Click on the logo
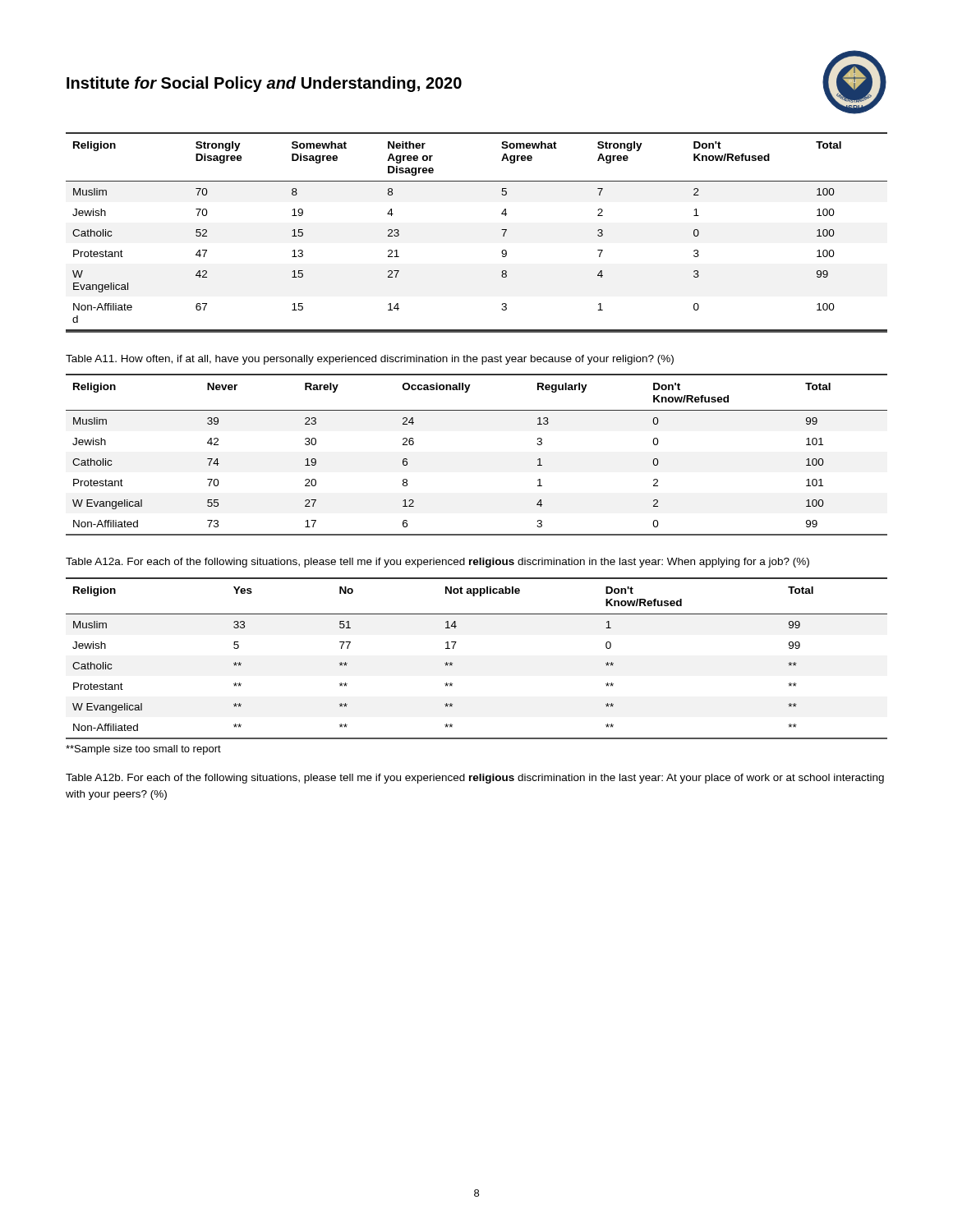 (x=854, y=83)
